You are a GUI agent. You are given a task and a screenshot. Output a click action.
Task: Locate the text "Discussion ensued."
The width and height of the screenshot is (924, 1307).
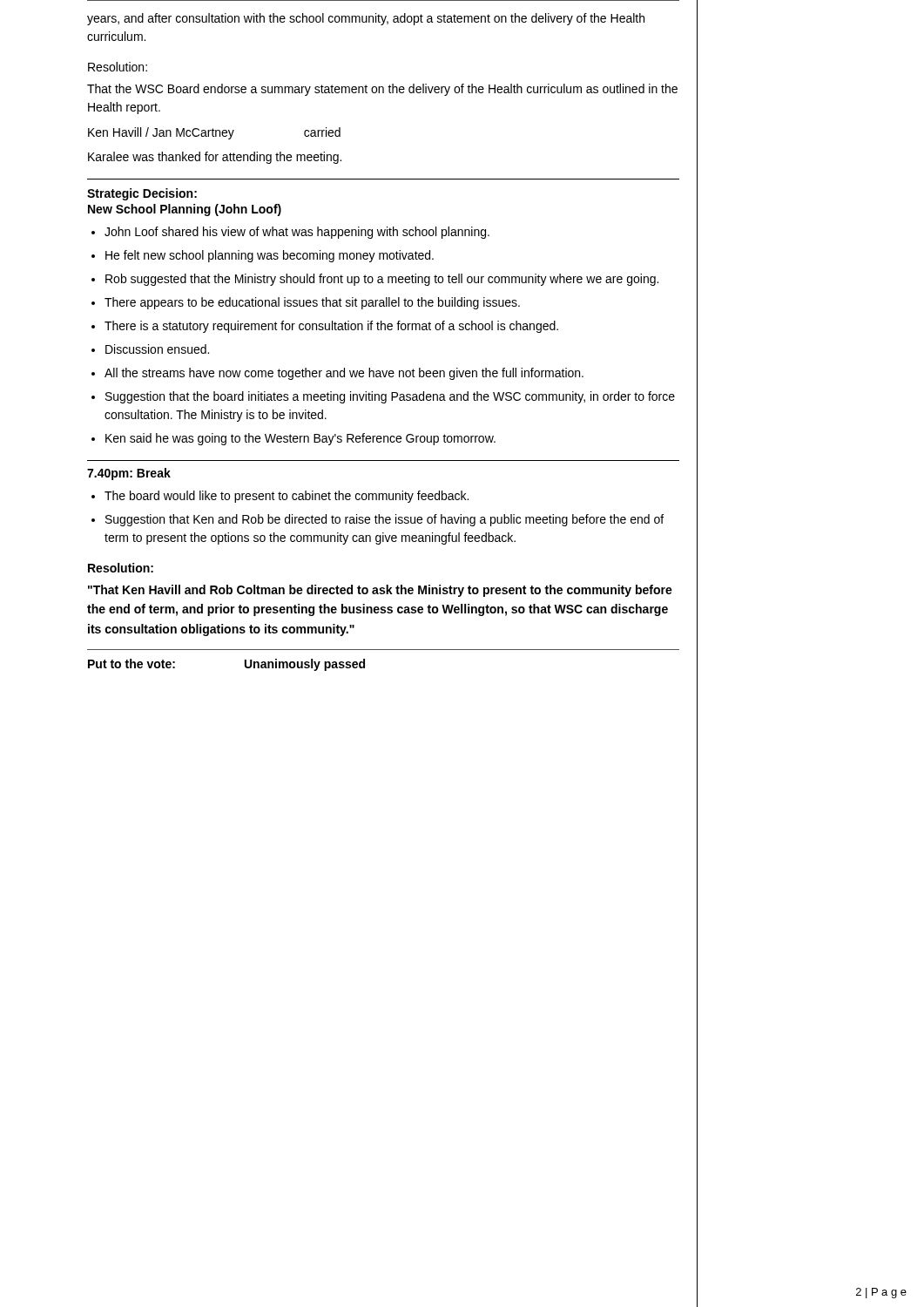point(157,349)
